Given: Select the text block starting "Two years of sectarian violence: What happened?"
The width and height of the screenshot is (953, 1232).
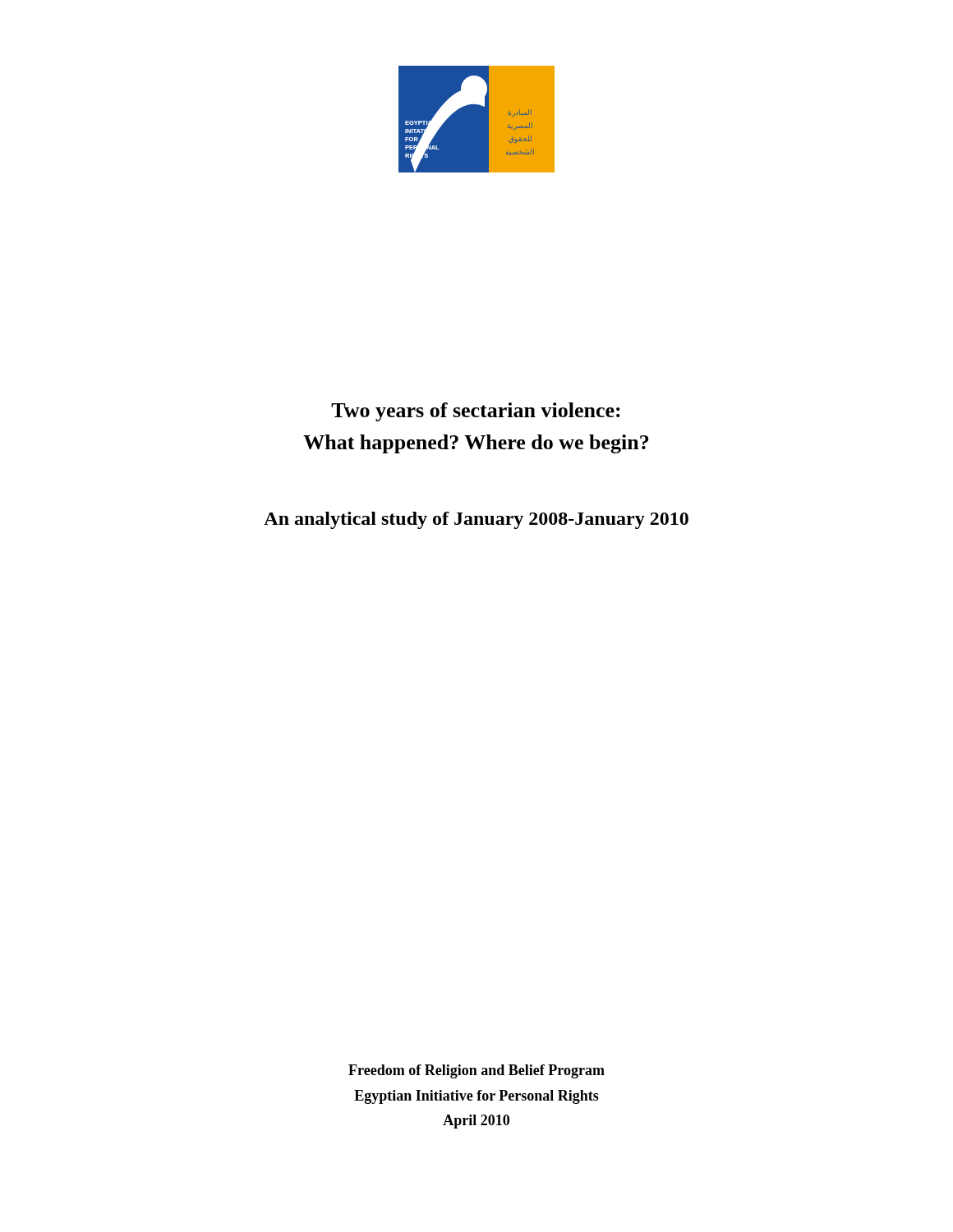Looking at the screenshot, I should 476,426.
